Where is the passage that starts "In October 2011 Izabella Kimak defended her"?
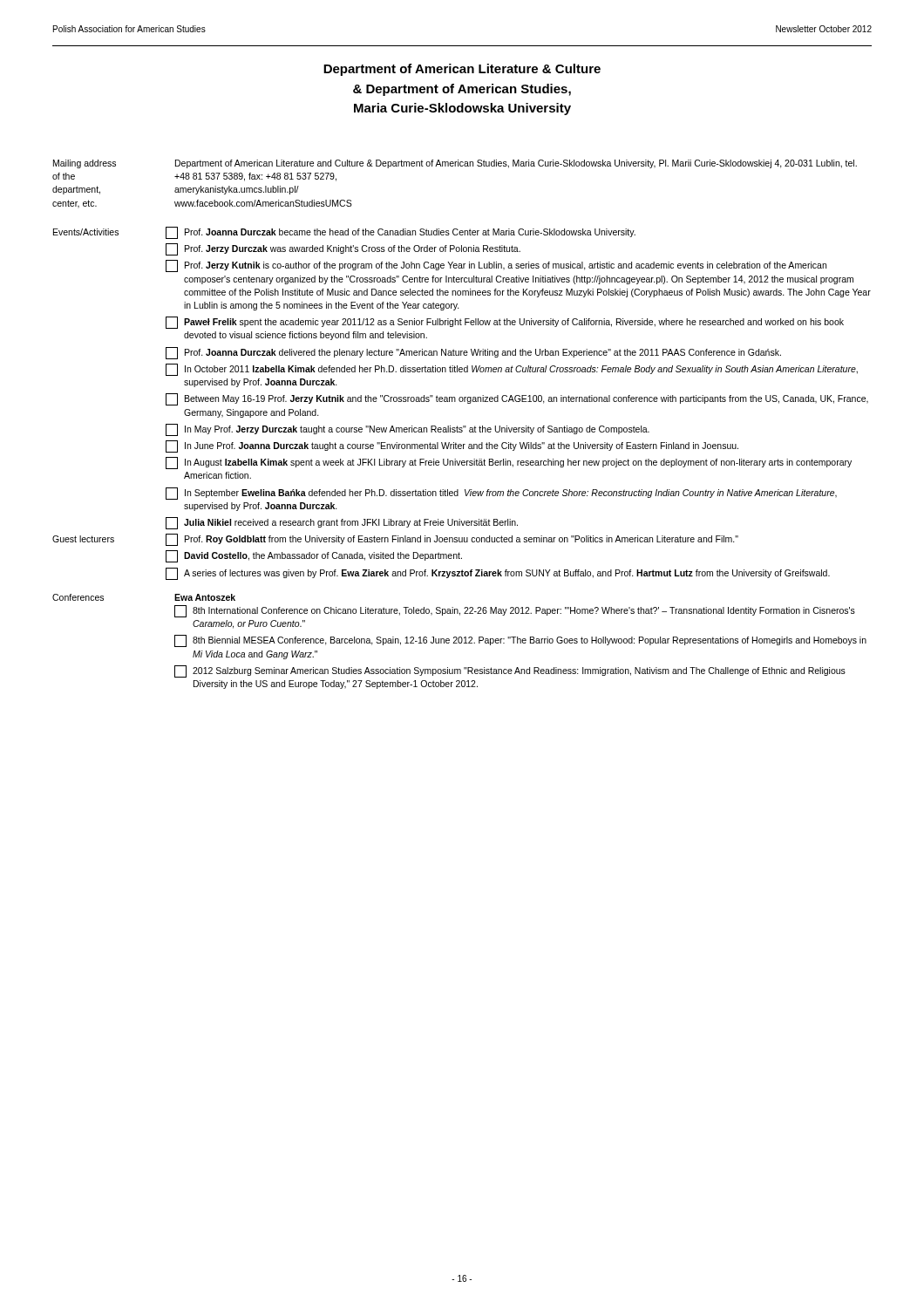The width and height of the screenshot is (924, 1308). [521, 375]
